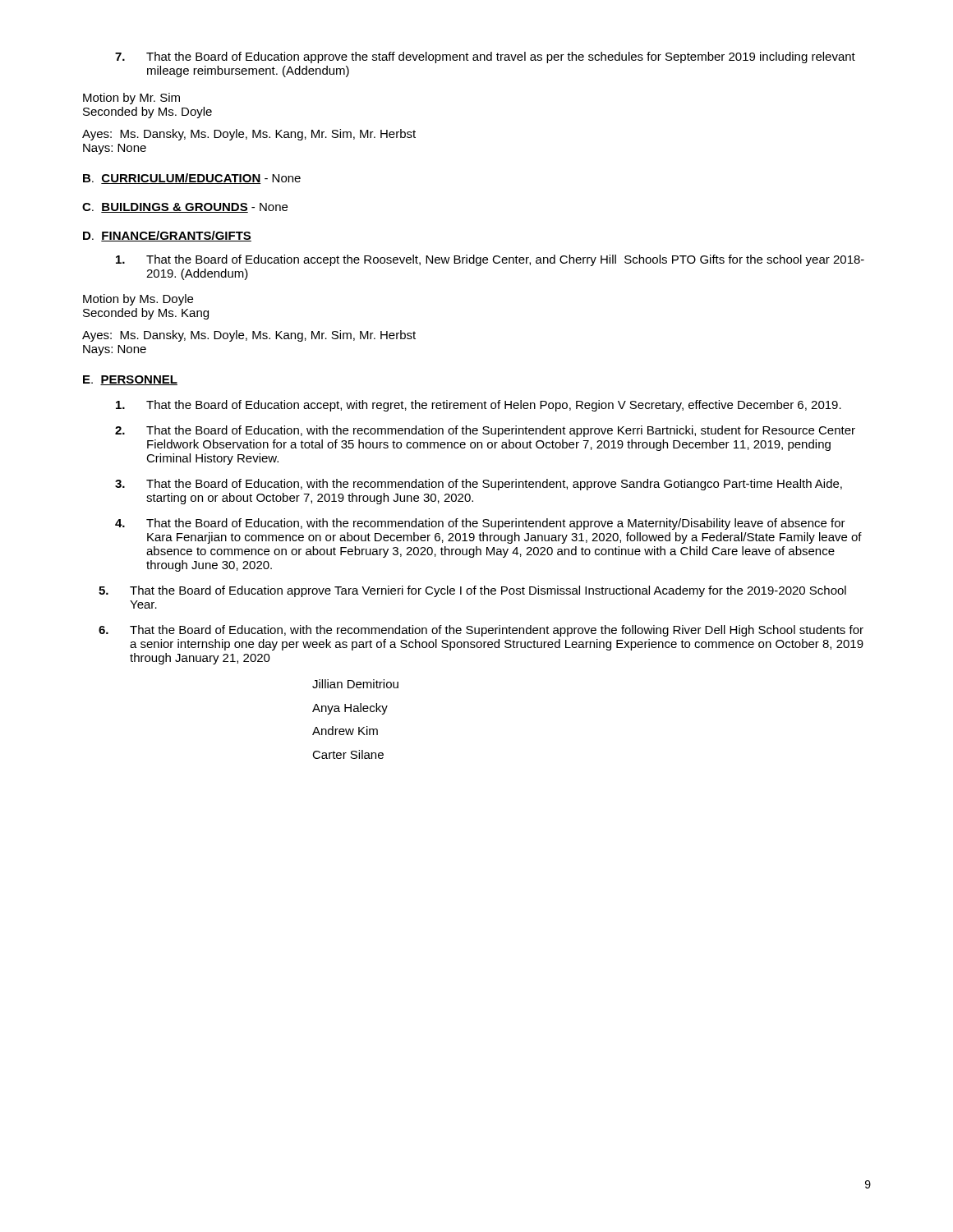Click where it says "Motion by Ms. Doyle Seconded by Ms. Kang"

(146, 306)
